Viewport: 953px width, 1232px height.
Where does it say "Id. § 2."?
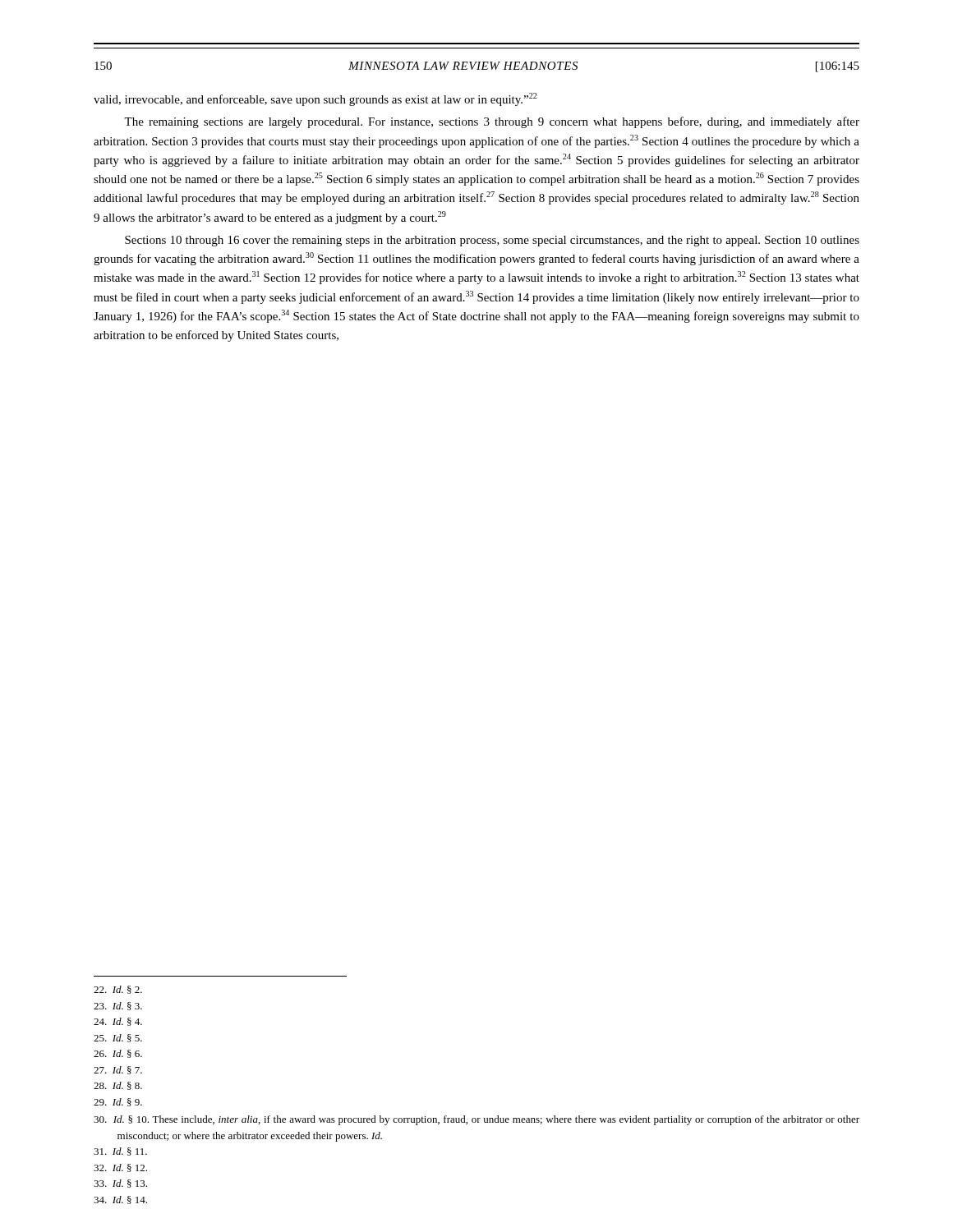pyautogui.click(x=118, y=989)
